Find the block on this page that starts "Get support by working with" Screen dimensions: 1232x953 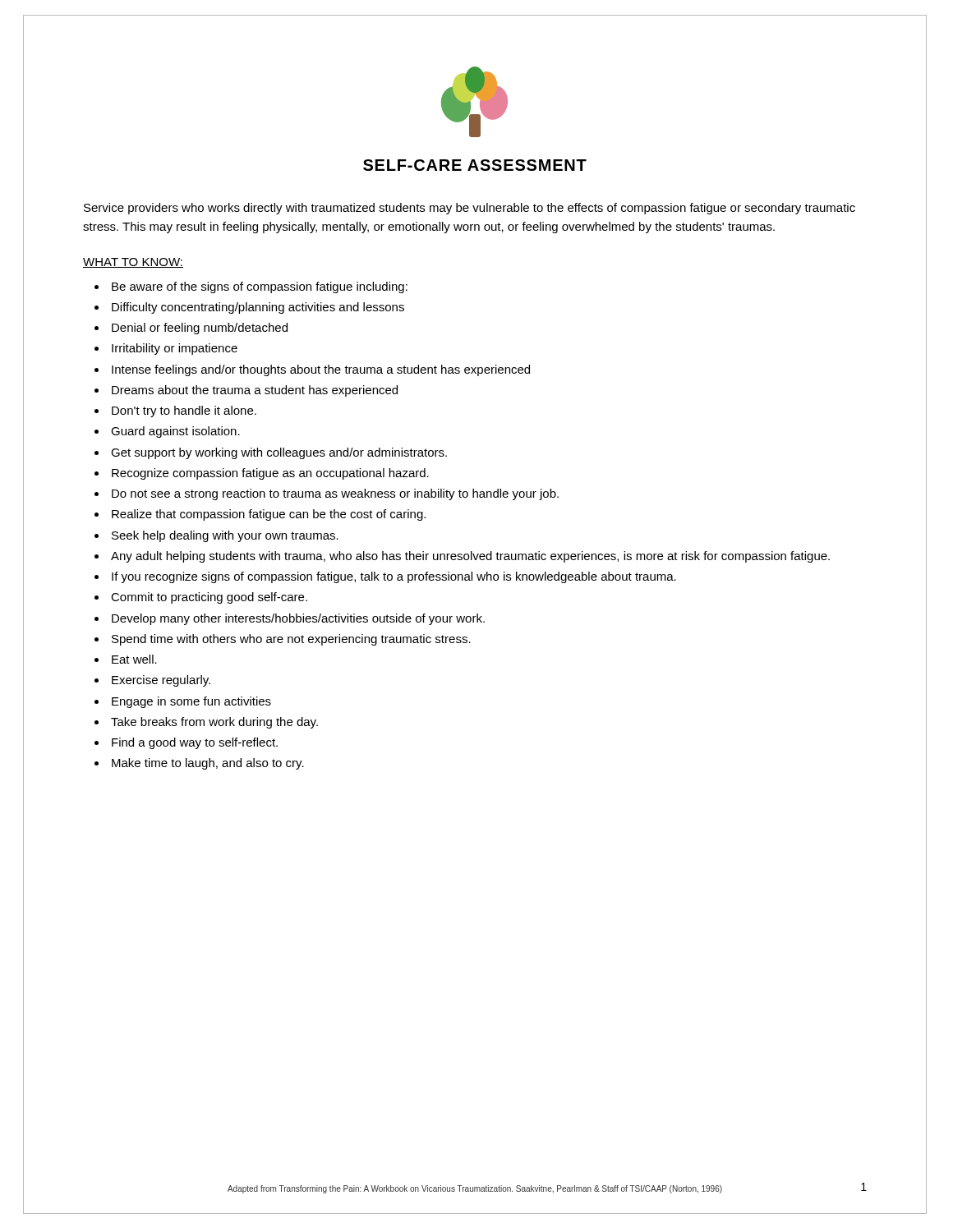279,452
